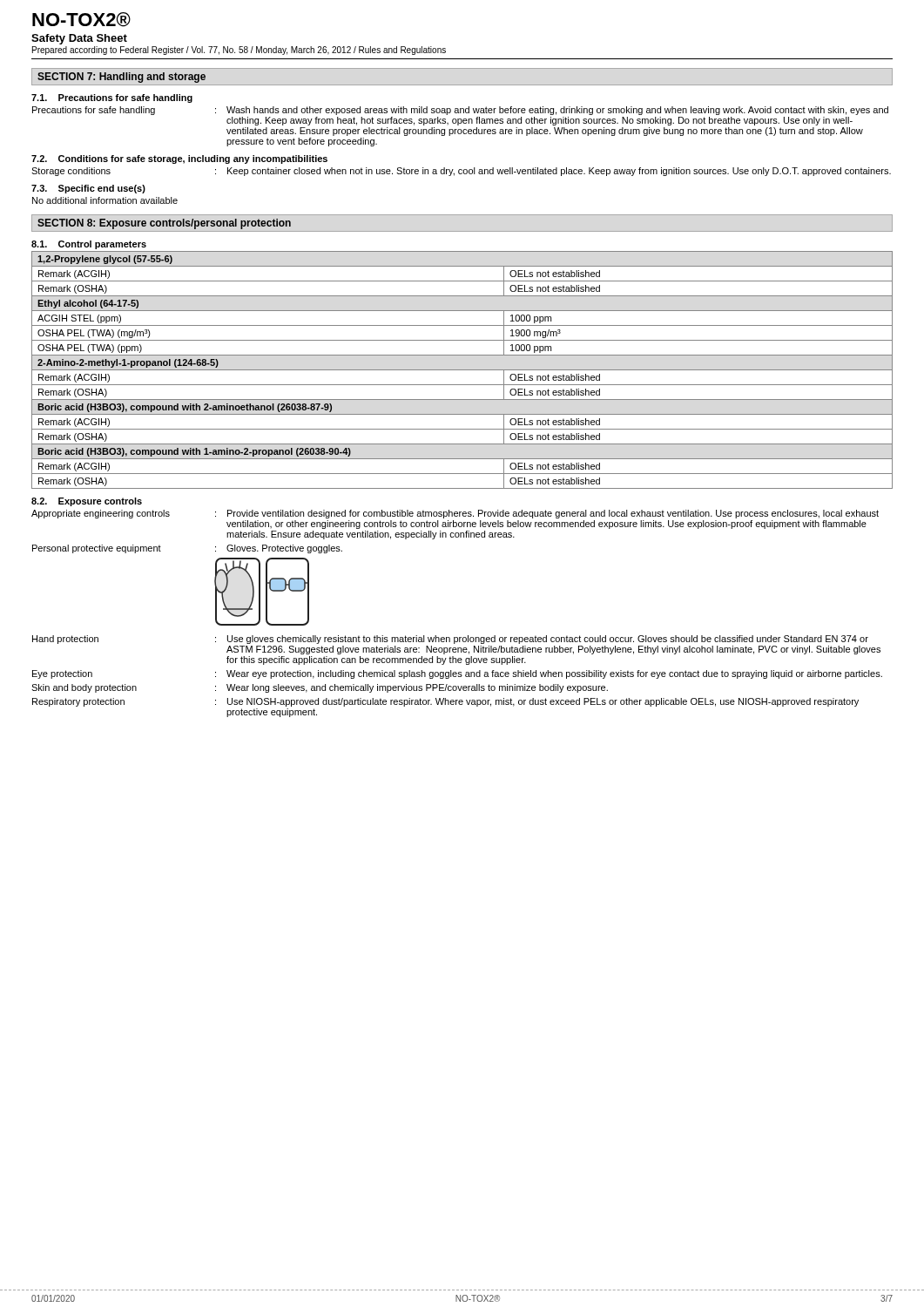Locate the text block starting "Safety Data Sheet"
Screen dimensions: 1307x924
pyautogui.click(x=79, y=38)
